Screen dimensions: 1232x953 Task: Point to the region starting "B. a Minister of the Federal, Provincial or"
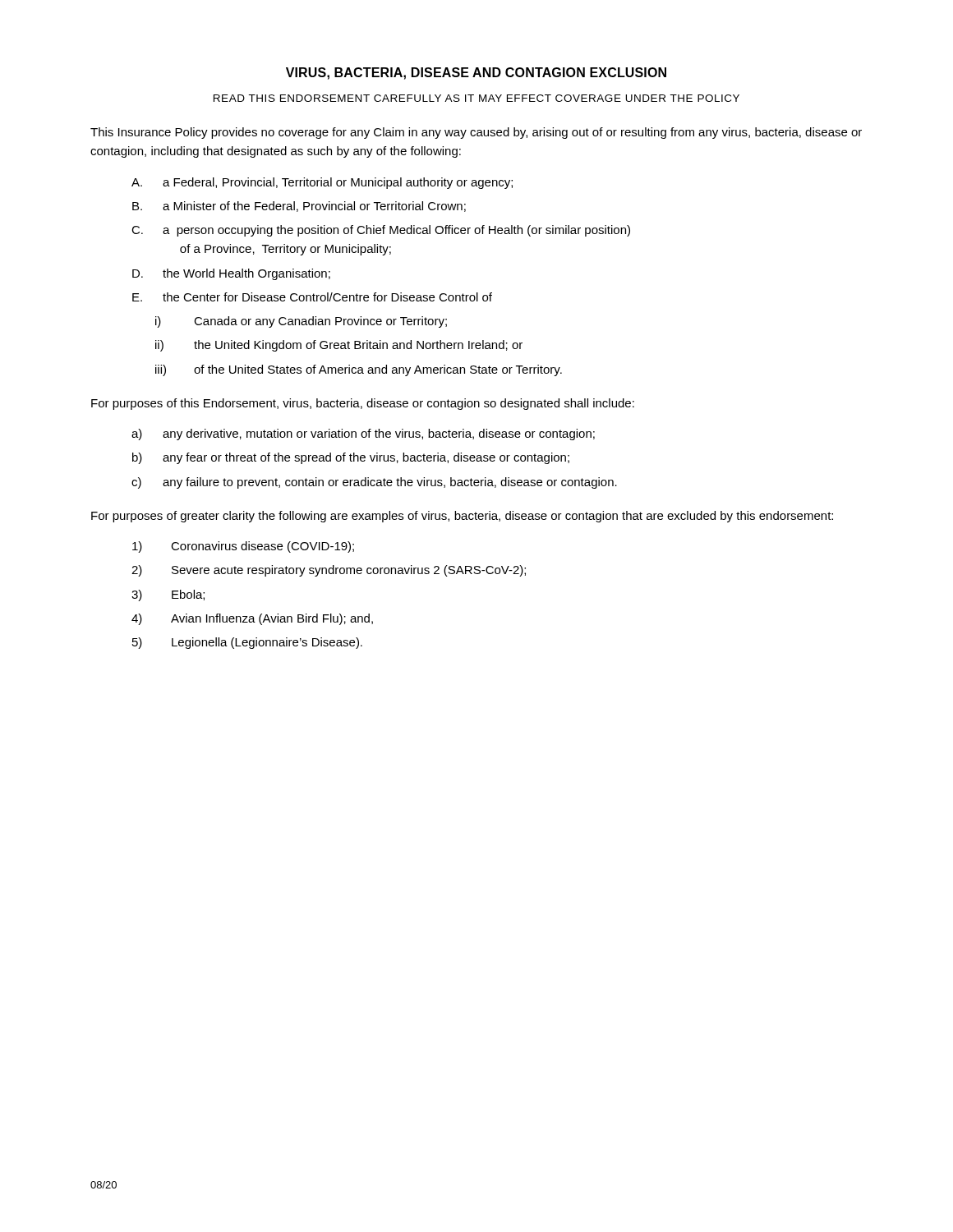(x=299, y=206)
